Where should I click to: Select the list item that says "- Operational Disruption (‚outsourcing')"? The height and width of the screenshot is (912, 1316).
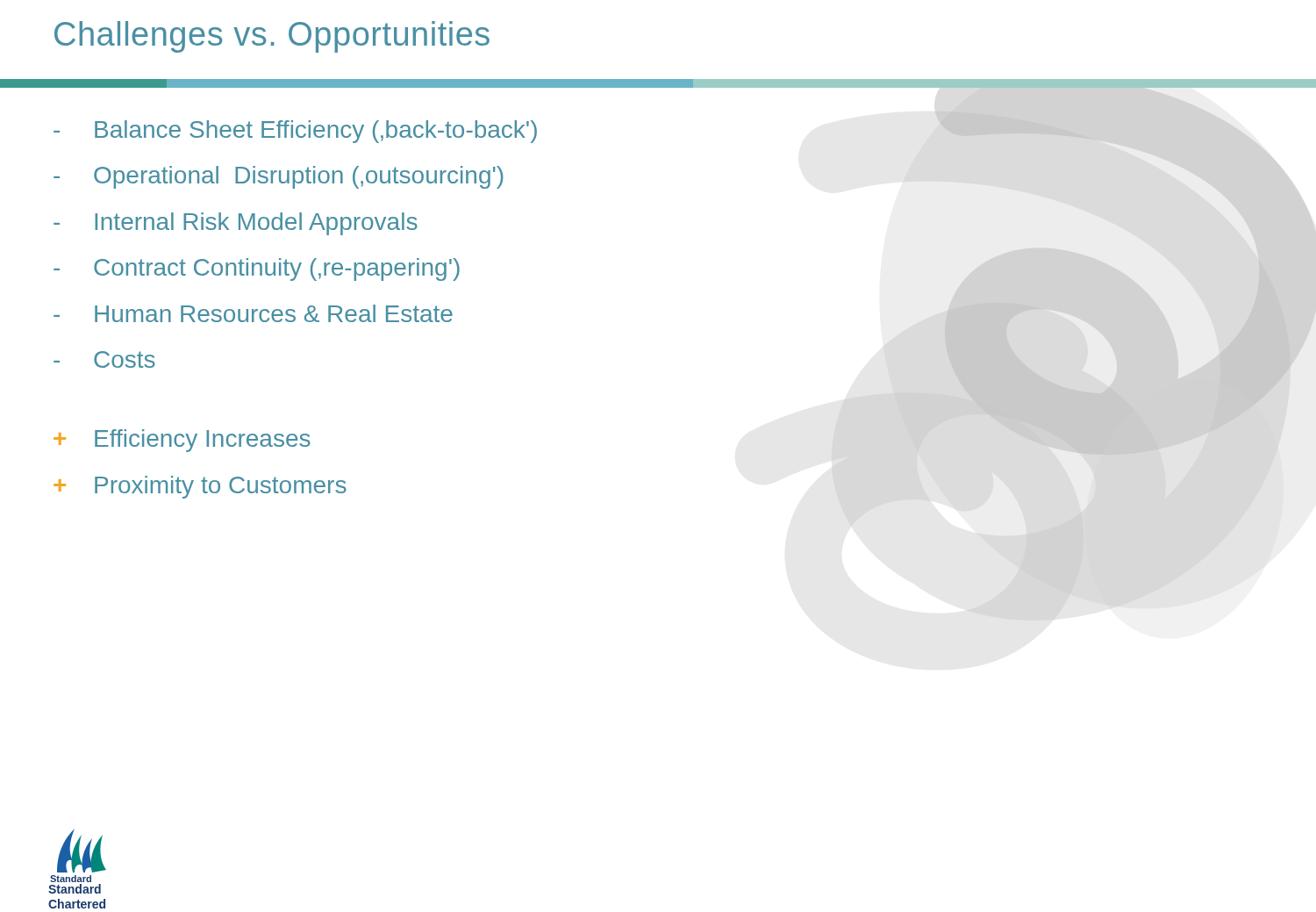(279, 176)
